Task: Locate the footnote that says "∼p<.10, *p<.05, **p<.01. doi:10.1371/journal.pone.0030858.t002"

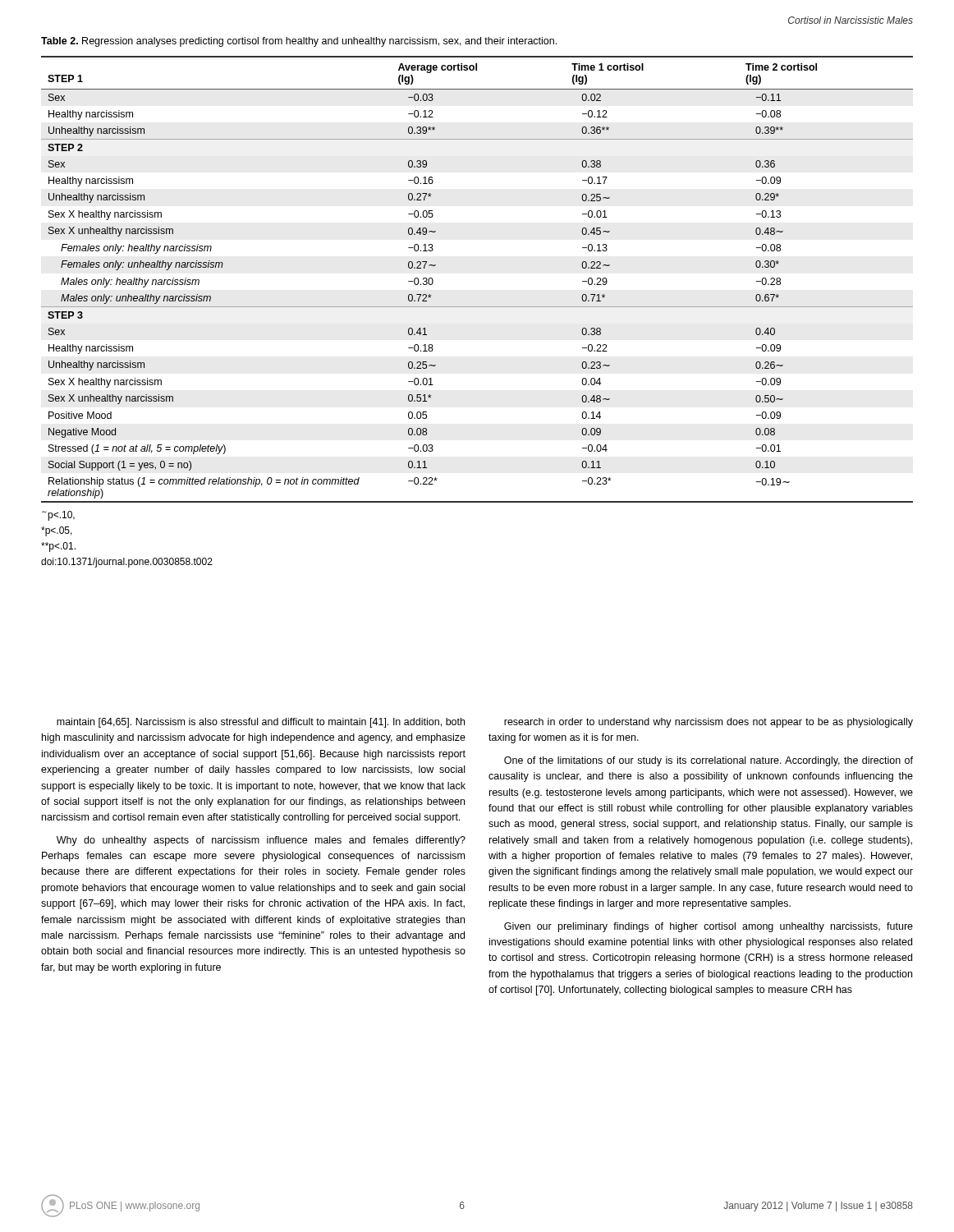Action: [58, 516]
